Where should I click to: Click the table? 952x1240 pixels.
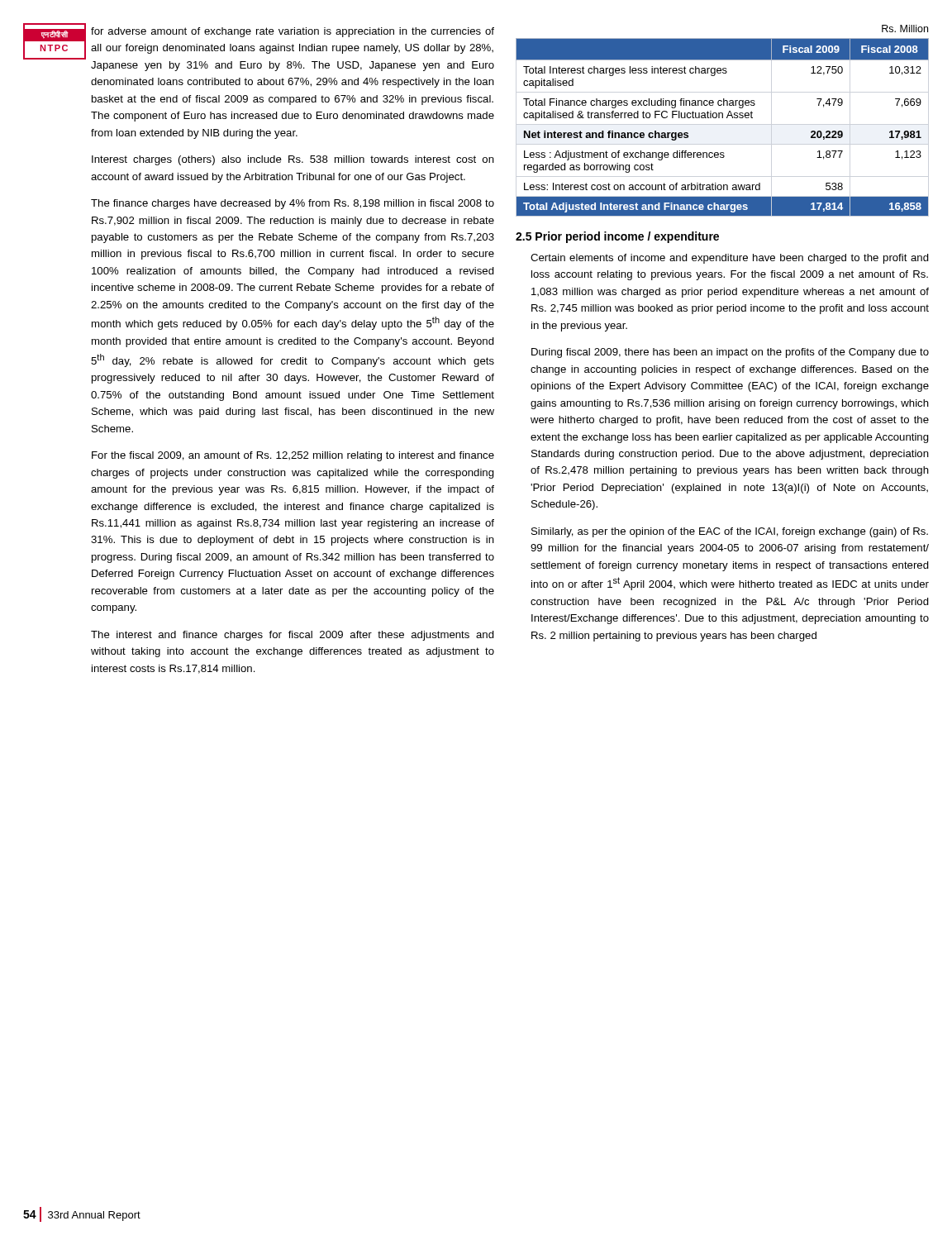[722, 127]
